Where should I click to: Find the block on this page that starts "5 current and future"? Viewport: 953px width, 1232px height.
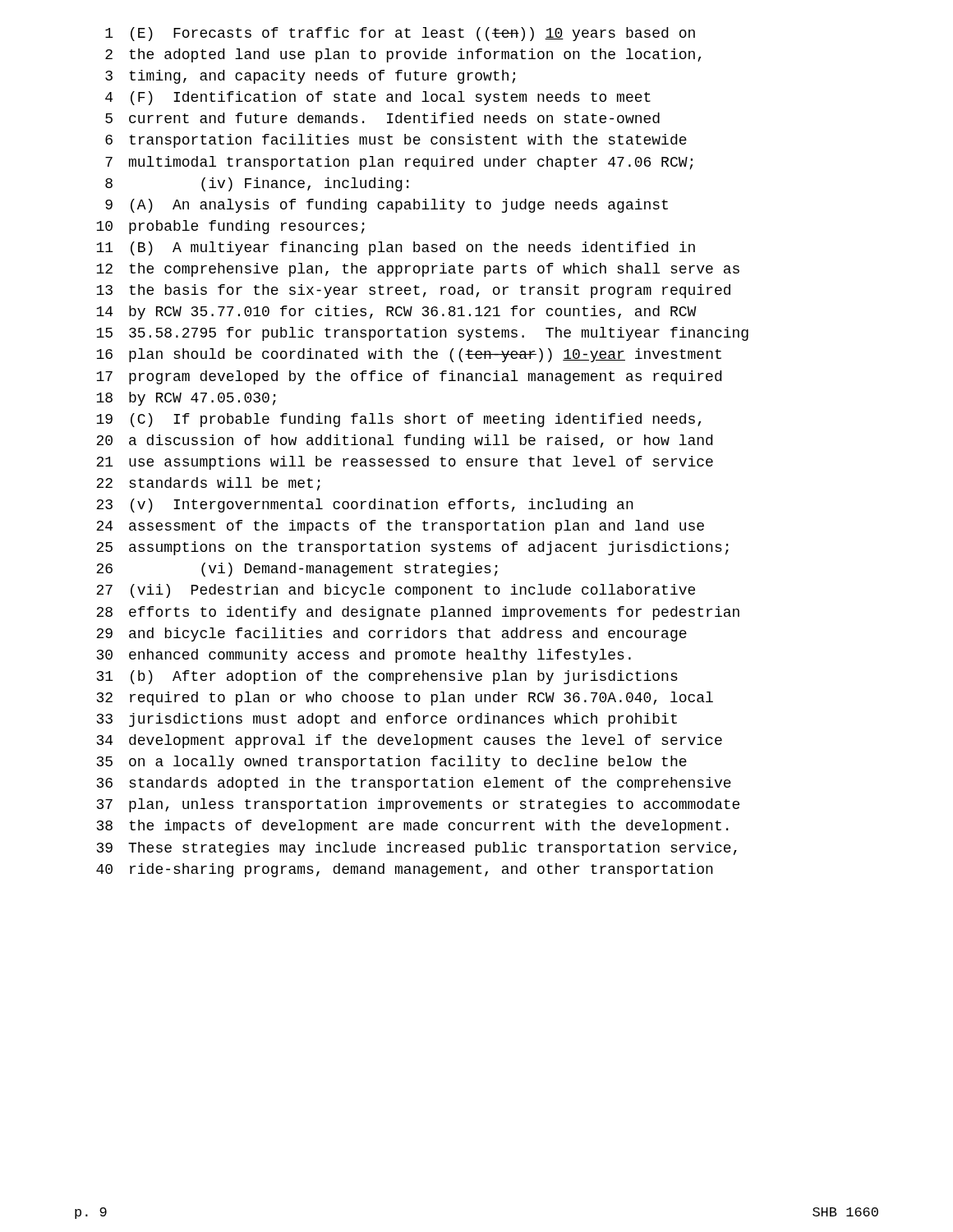pos(476,119)
